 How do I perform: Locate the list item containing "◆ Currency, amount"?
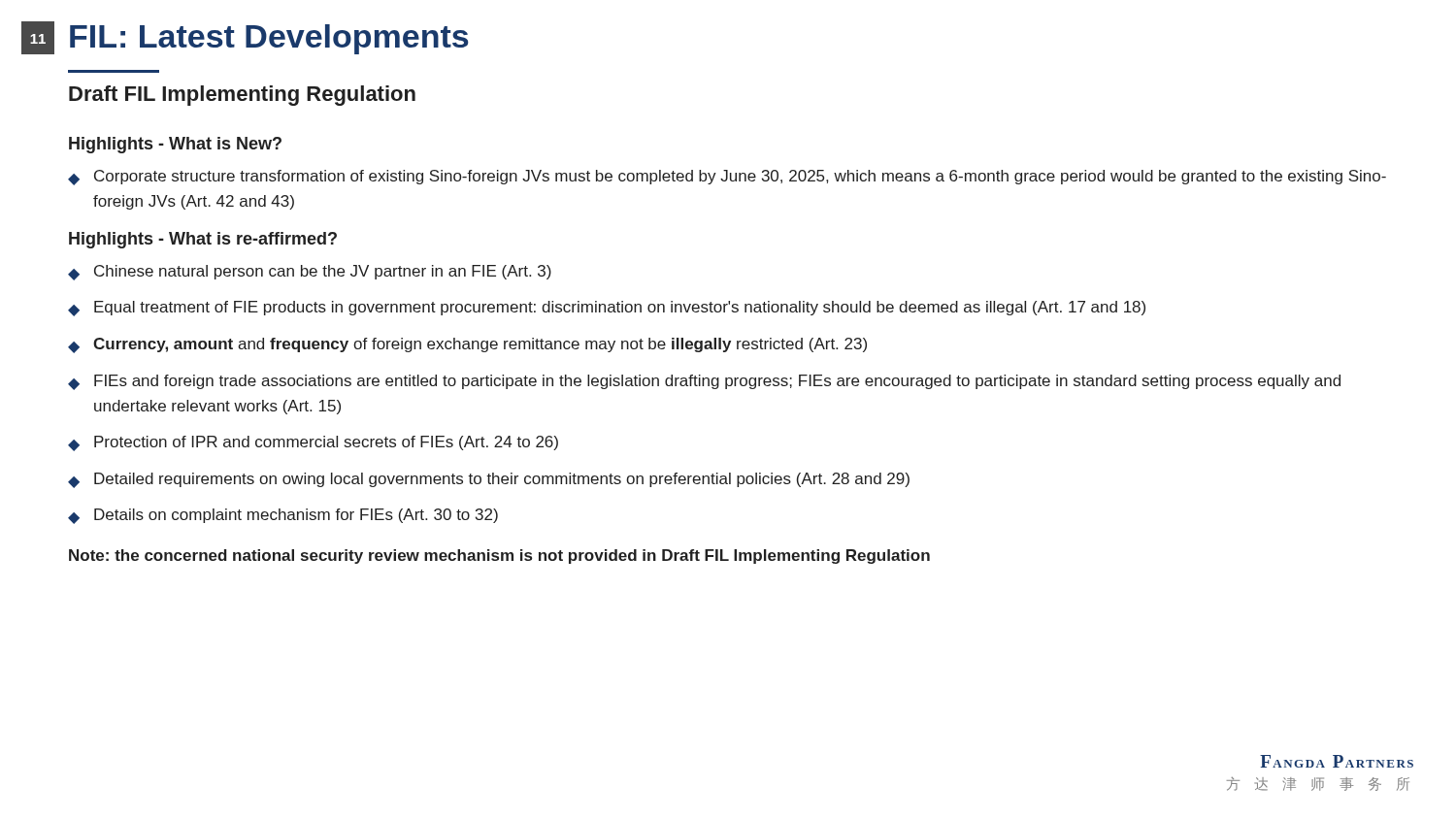pyautogui.click(x=468, y=346)
